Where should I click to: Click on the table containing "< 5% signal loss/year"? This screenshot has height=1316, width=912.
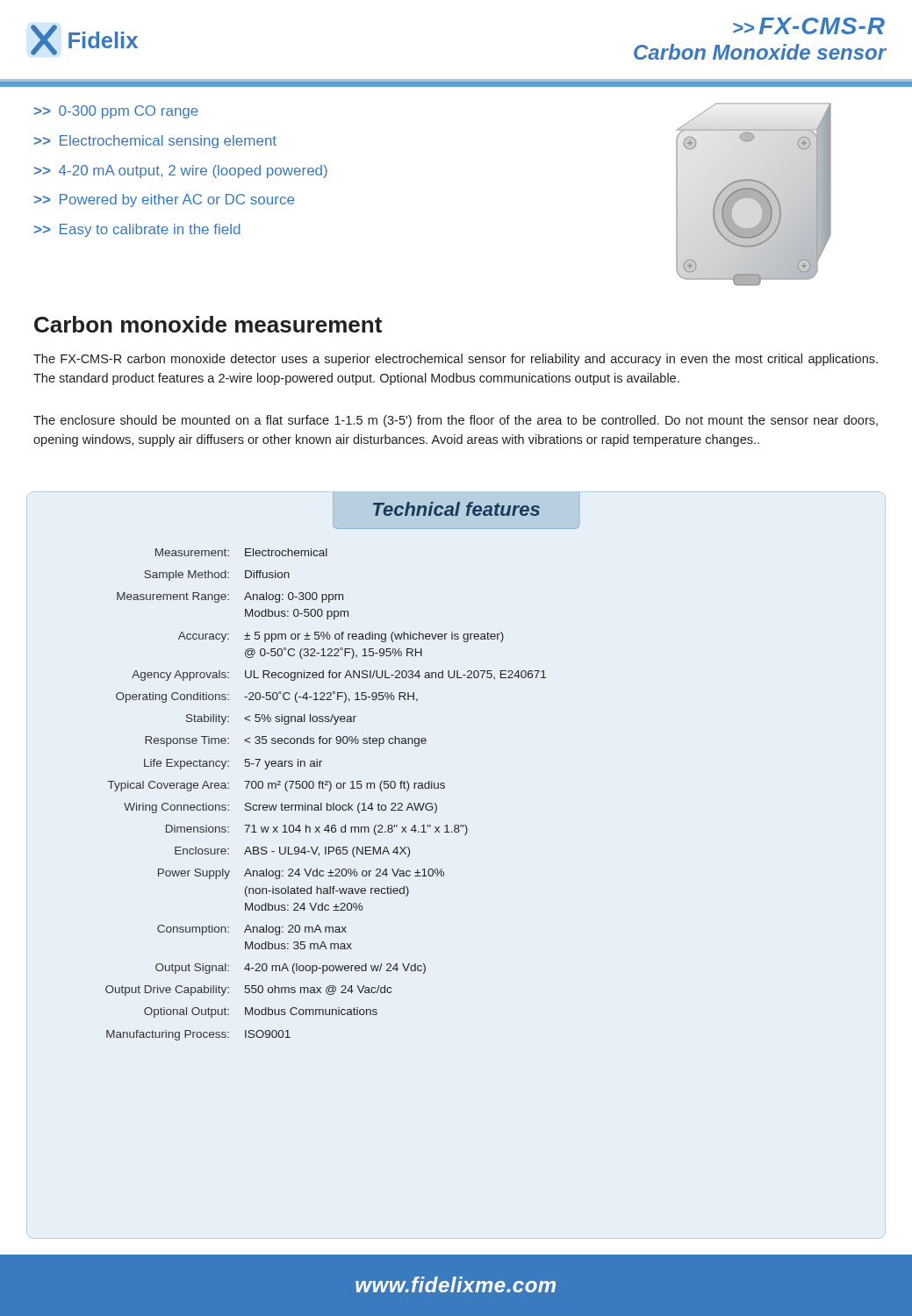[456, 884]
